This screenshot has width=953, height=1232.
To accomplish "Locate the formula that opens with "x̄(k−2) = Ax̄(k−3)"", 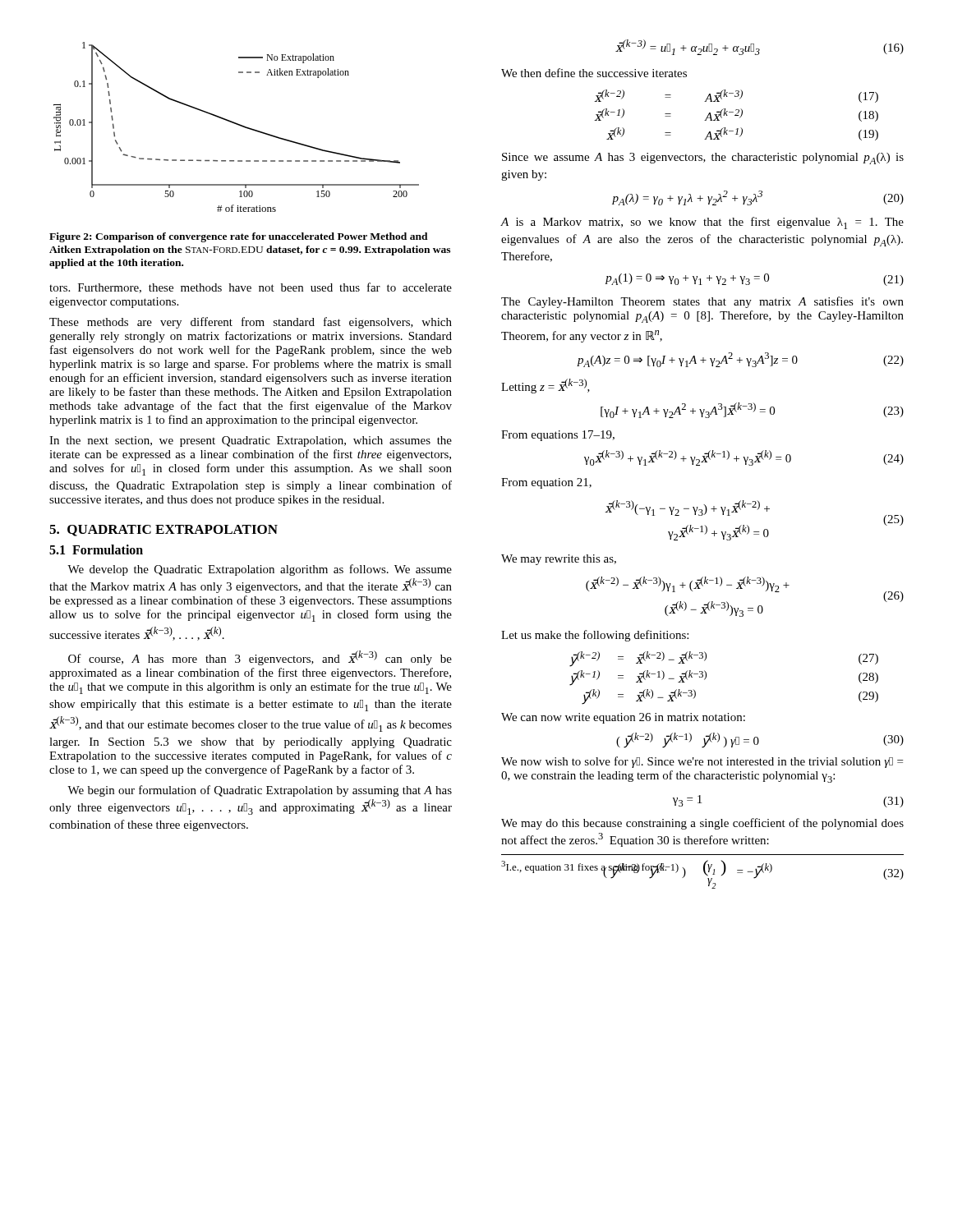I will tap(702, 115).
